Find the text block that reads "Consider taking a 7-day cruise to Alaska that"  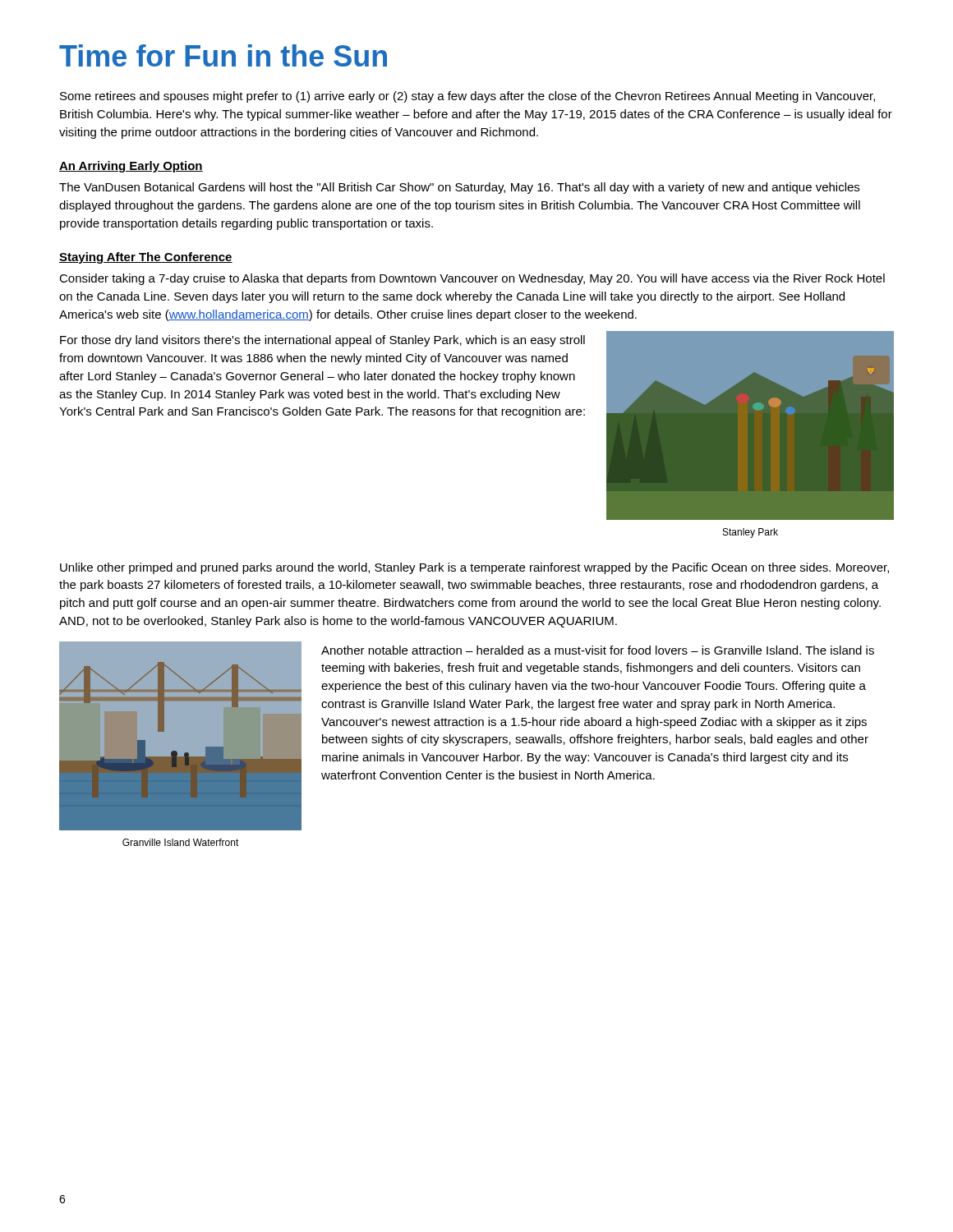pos(476,296)
